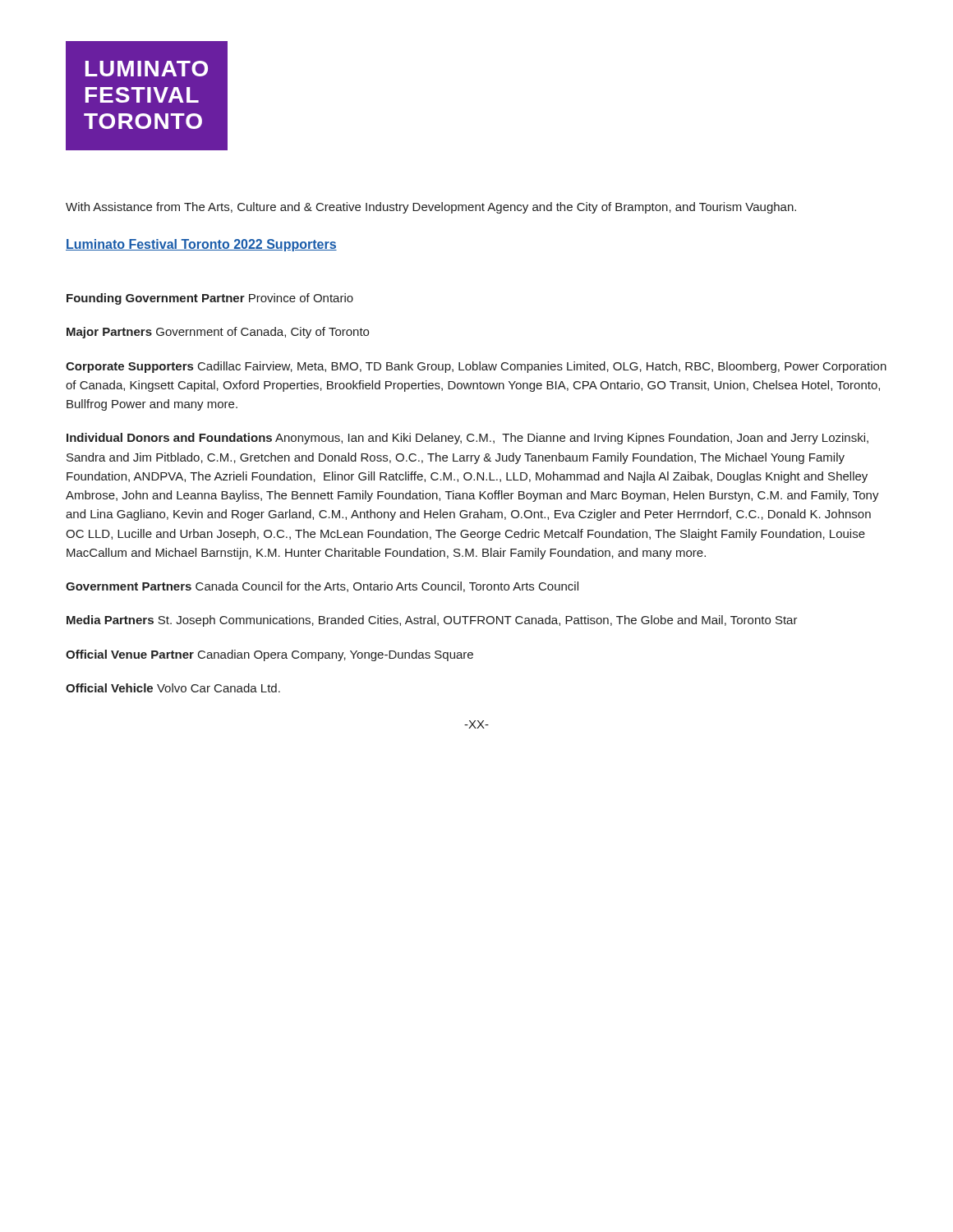The image size is (953, 1232).
Task: Click on the passage starting "With Assistance from The Arts, Culture"
Action: click(x=432, y=206)
